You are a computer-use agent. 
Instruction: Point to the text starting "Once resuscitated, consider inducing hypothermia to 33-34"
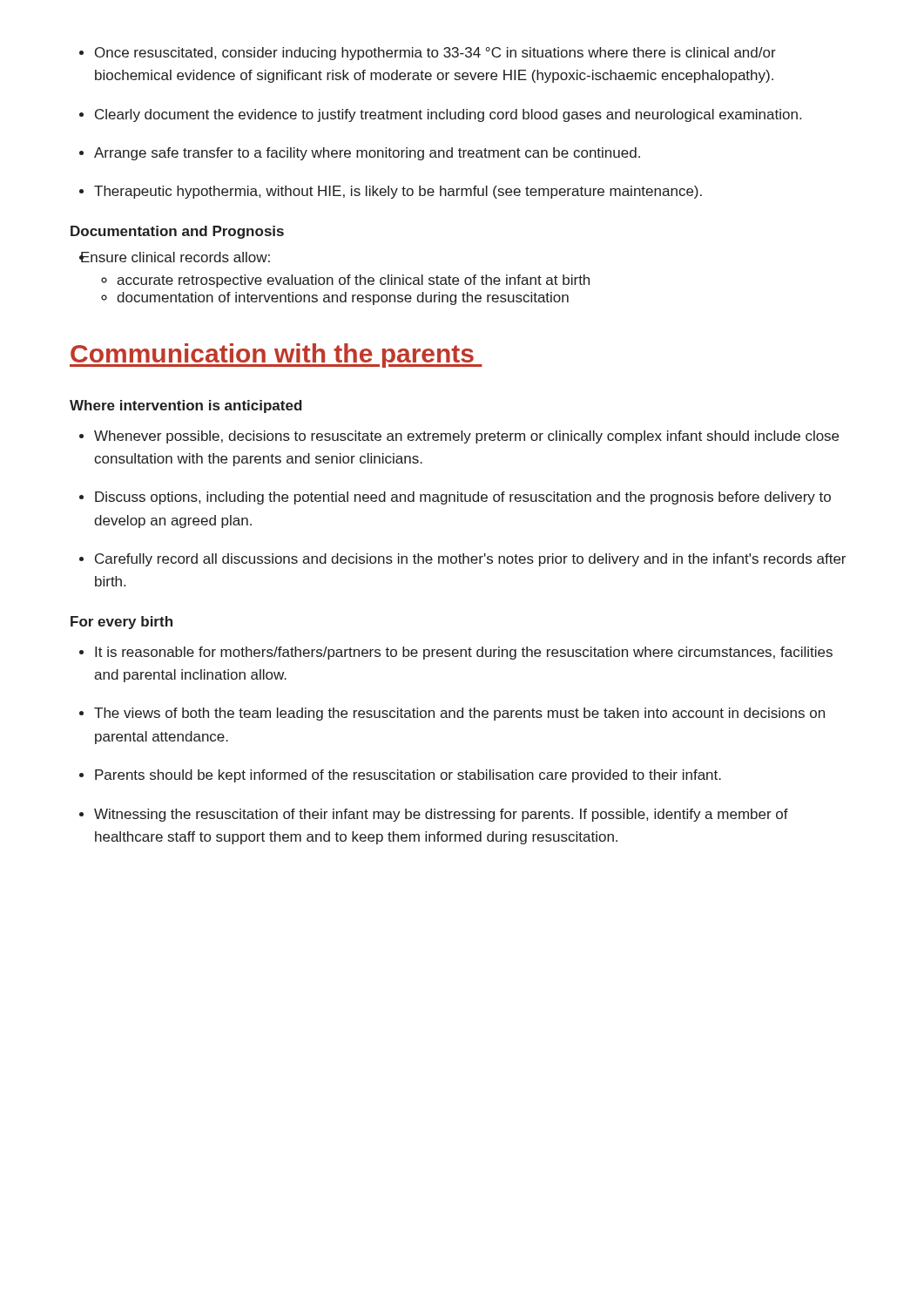pos(462,65)
